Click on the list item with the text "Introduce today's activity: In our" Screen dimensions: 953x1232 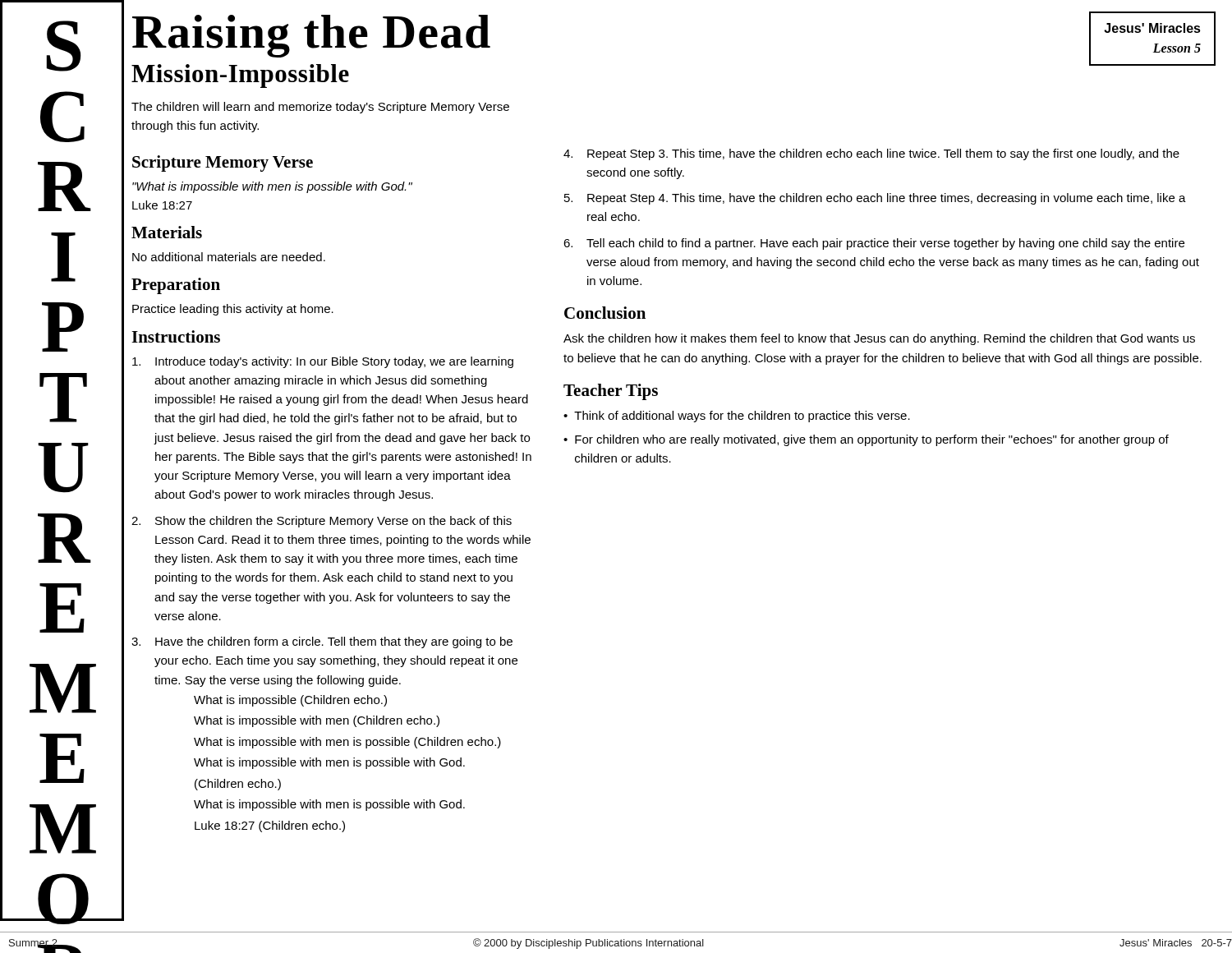pos(333,428)
